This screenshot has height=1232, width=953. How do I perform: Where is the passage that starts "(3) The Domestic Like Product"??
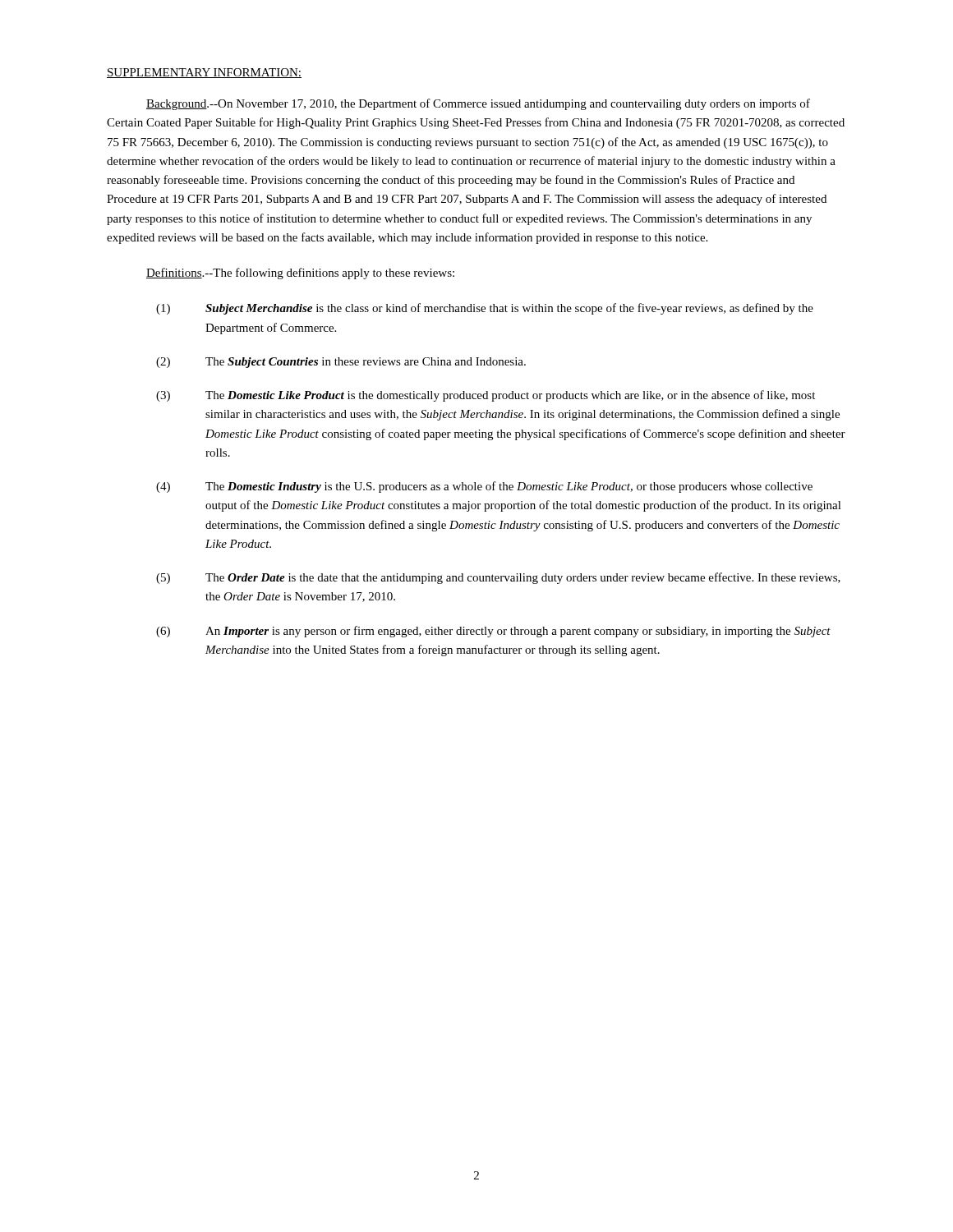501,424
